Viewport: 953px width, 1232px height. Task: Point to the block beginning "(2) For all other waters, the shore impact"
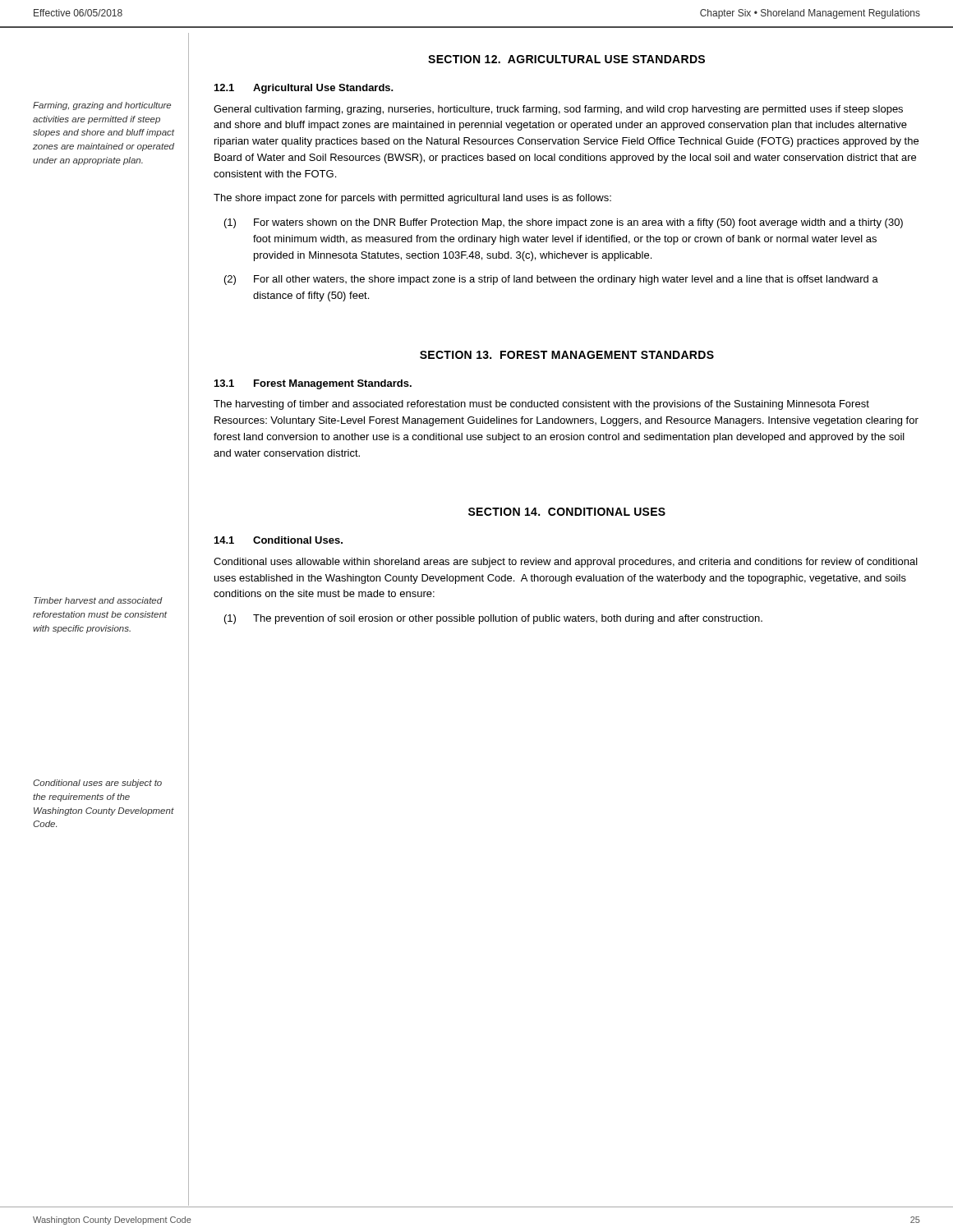point(572,287)
